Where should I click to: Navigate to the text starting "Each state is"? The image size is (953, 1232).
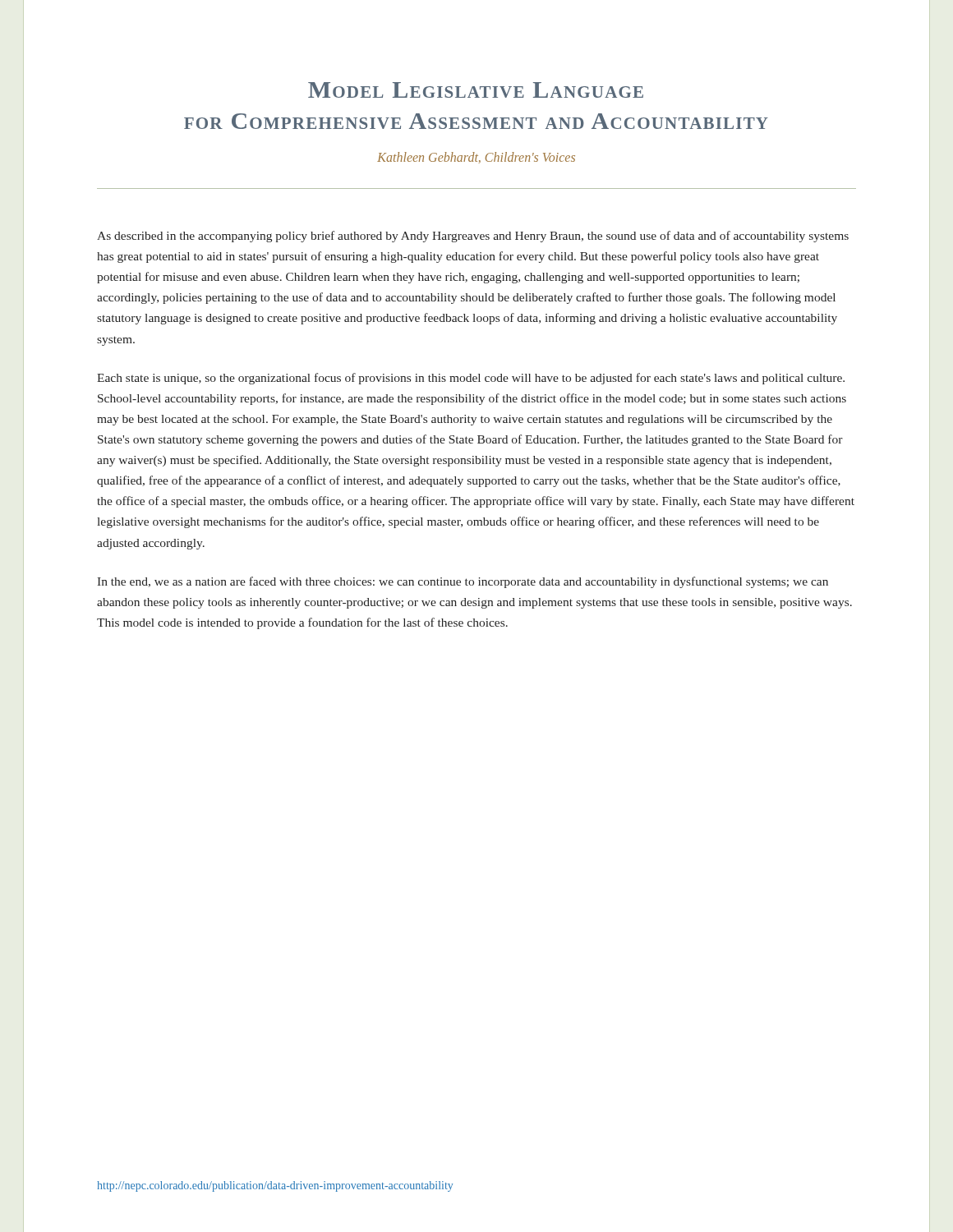coord(476,460)
